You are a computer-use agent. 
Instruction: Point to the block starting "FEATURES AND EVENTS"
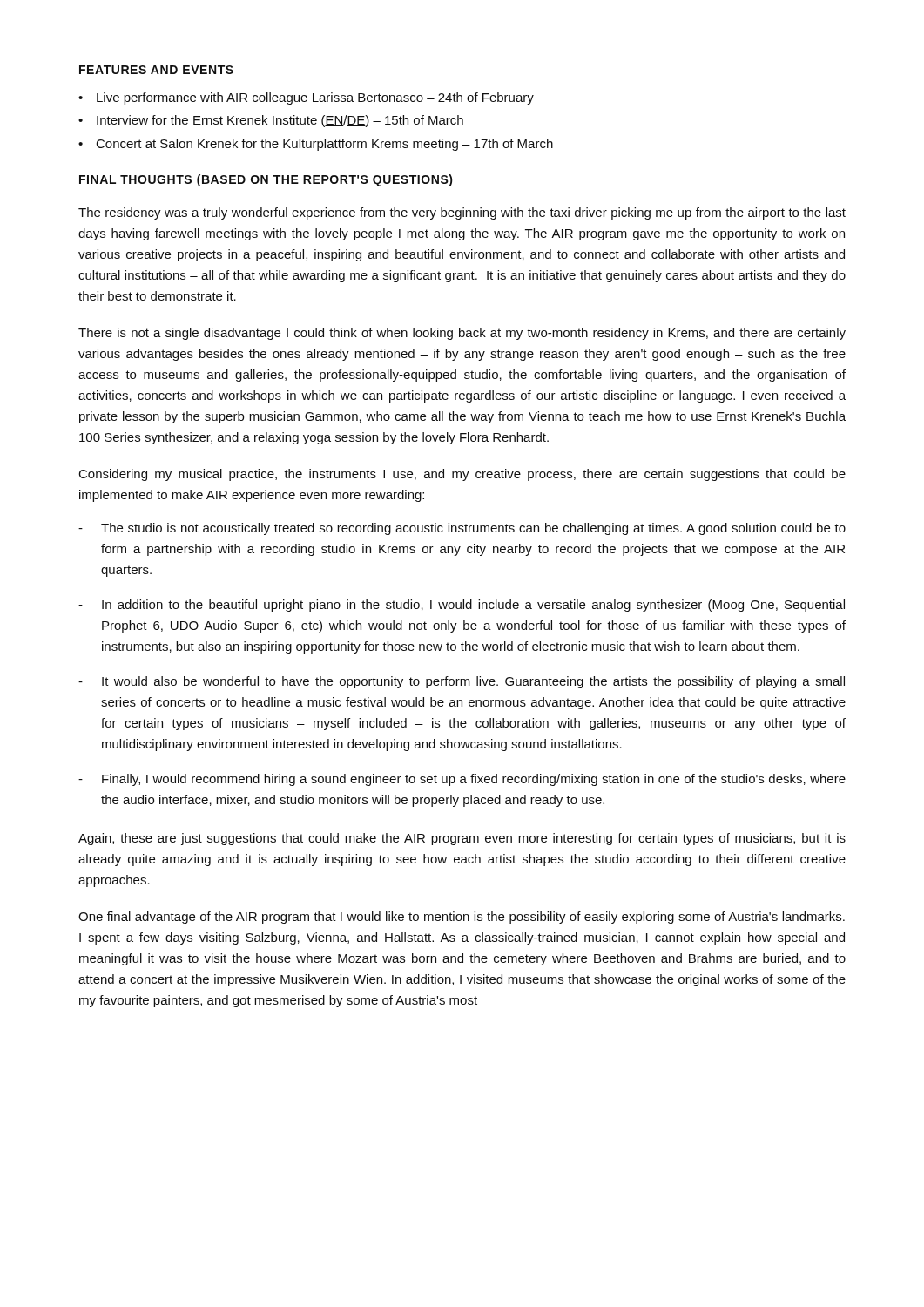point(156,70)
